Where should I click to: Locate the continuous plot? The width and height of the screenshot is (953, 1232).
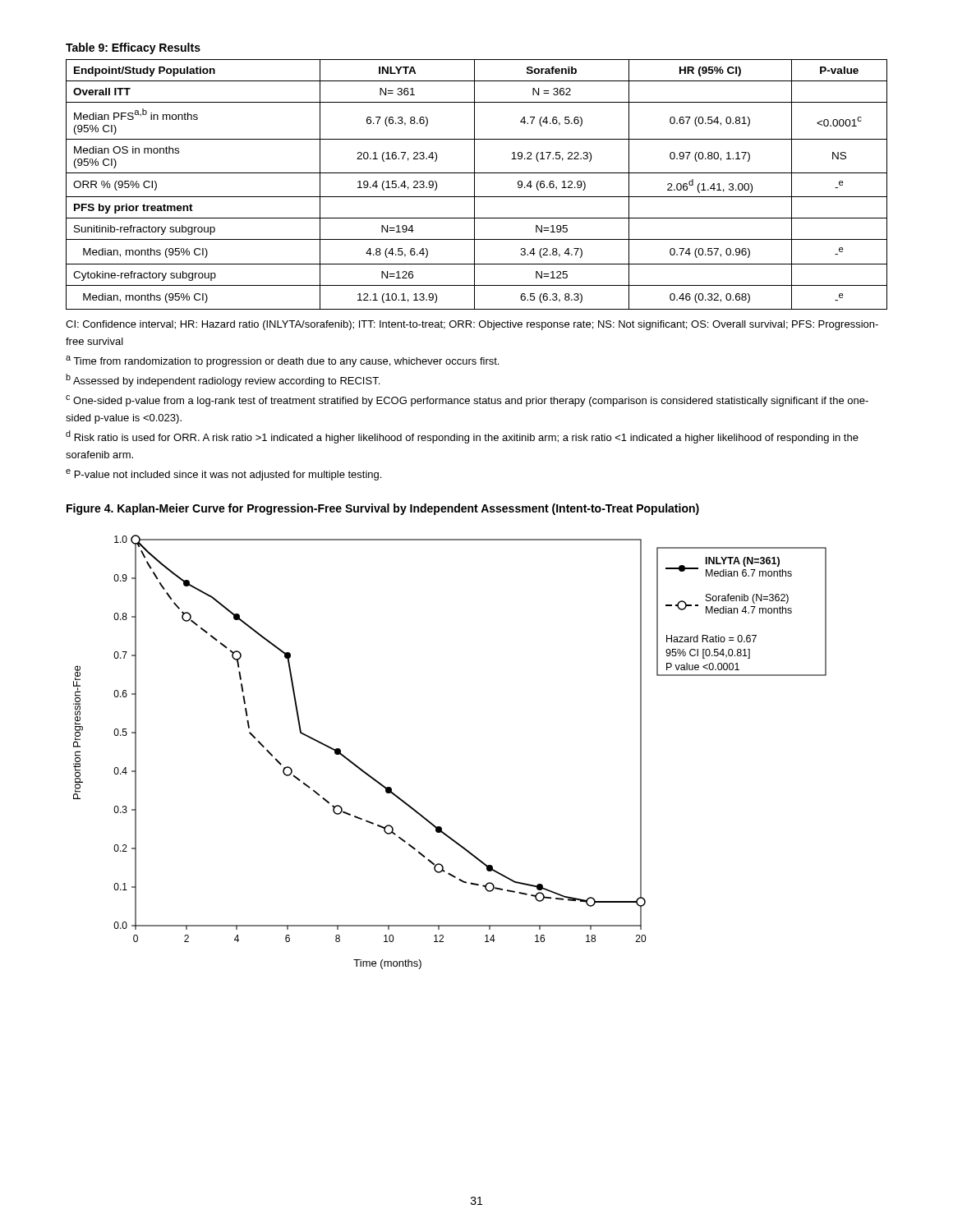click(x=452, y=753)
